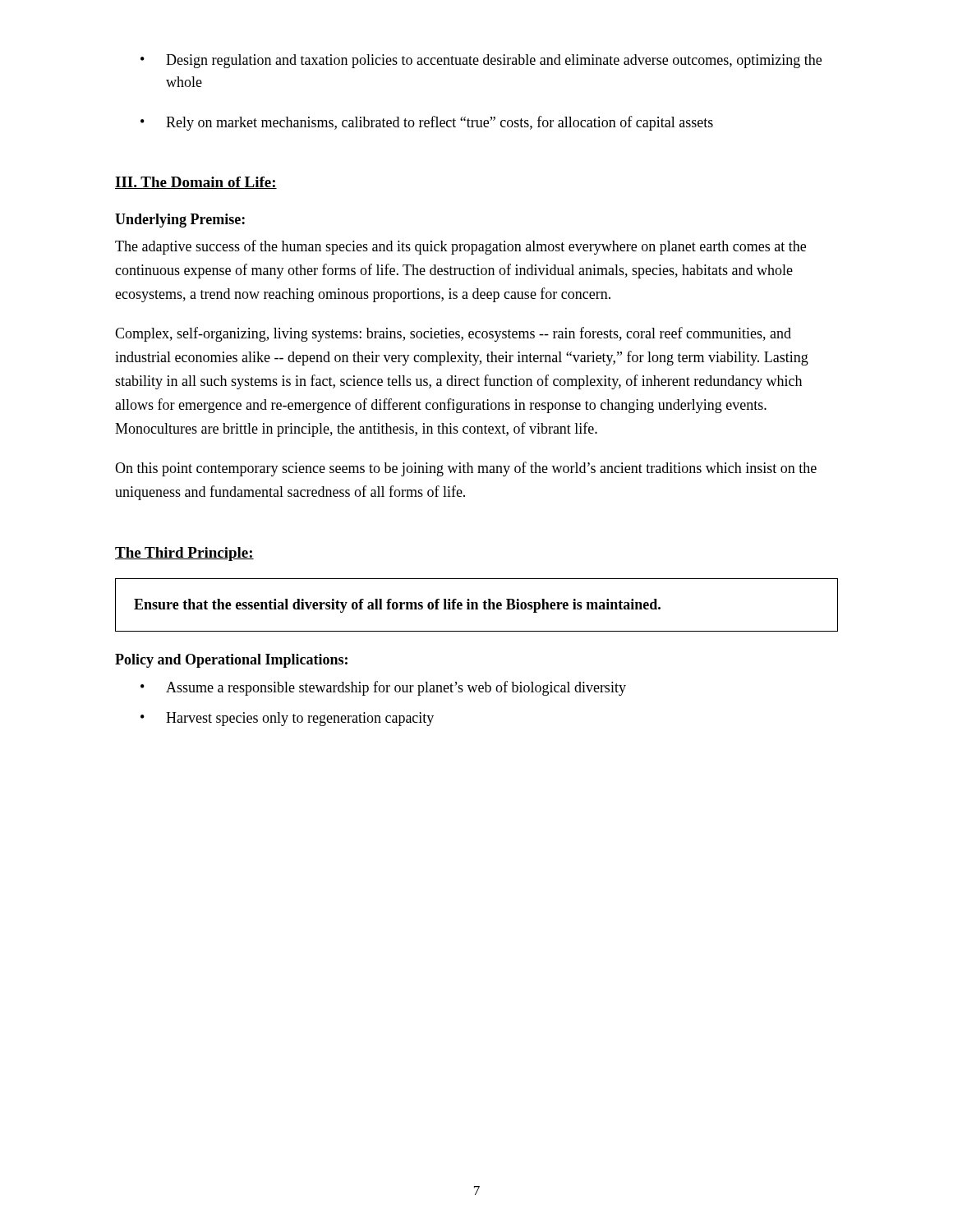The image size is (953, 1232).
Task: Locate the element starting "• Rely on market mechanisms,"
Action: [x=489, y=123]
